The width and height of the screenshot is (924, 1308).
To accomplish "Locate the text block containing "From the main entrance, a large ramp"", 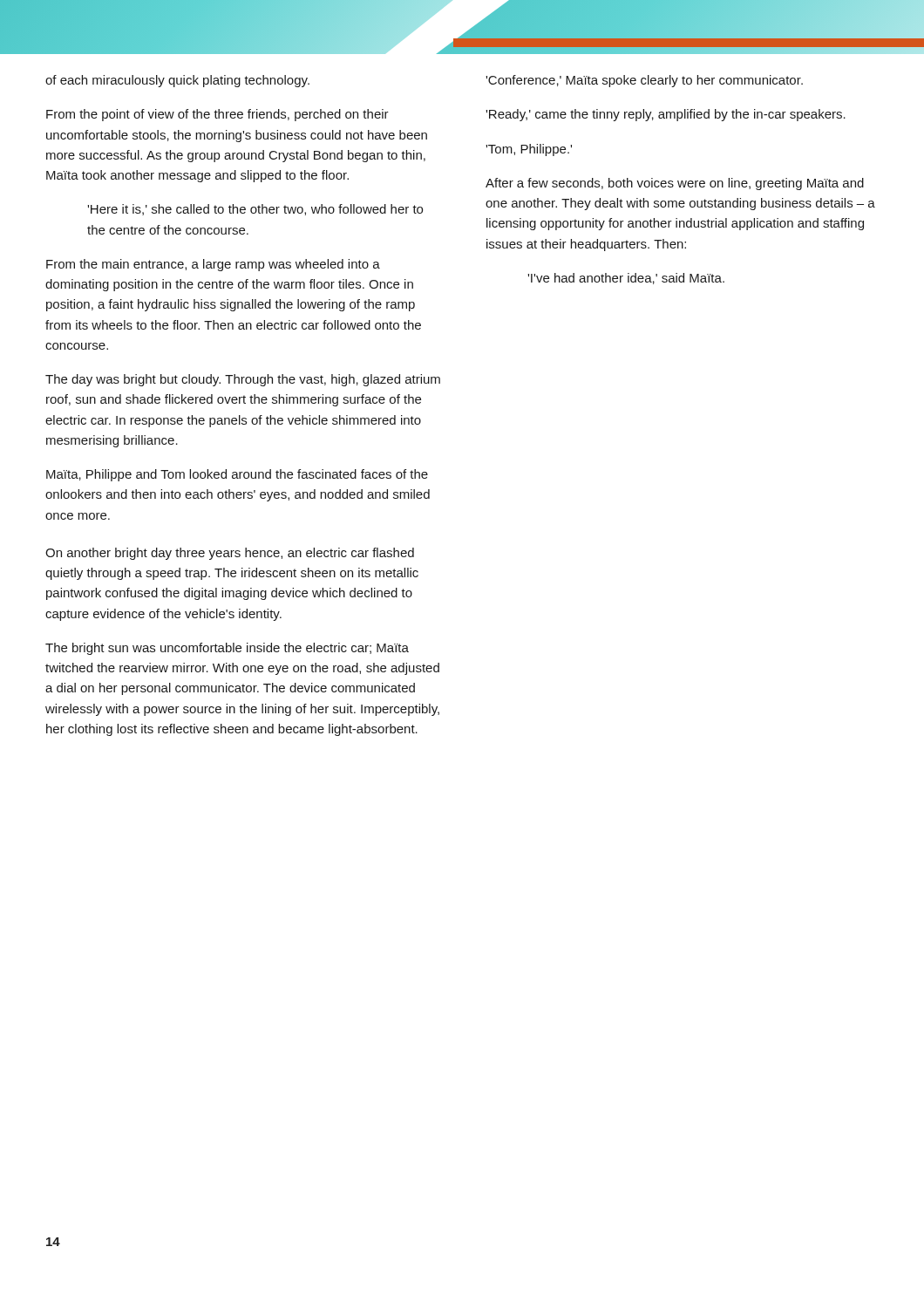I will tap(233, 304).
